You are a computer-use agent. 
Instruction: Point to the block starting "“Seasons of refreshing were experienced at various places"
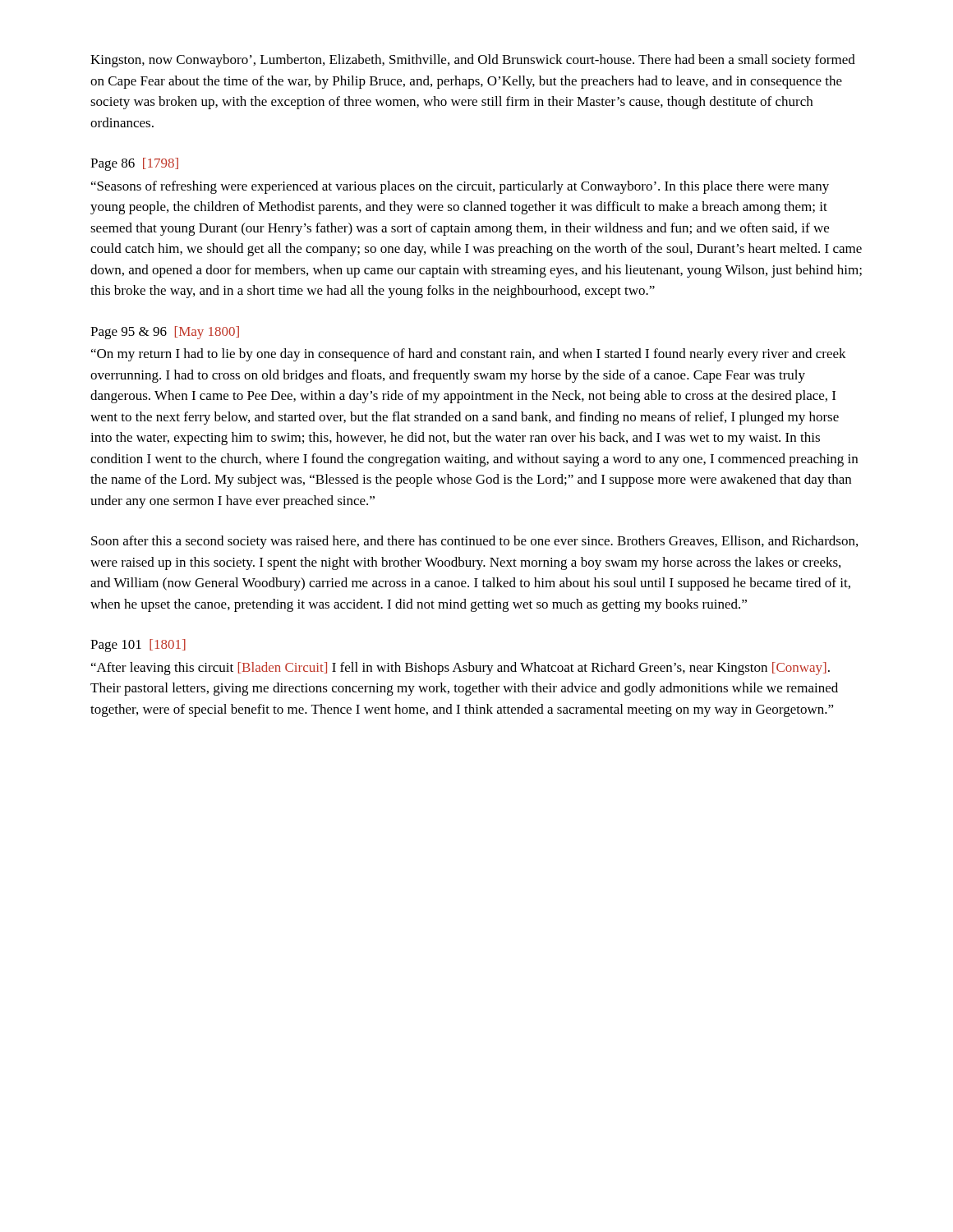click(x=476, y=238)
